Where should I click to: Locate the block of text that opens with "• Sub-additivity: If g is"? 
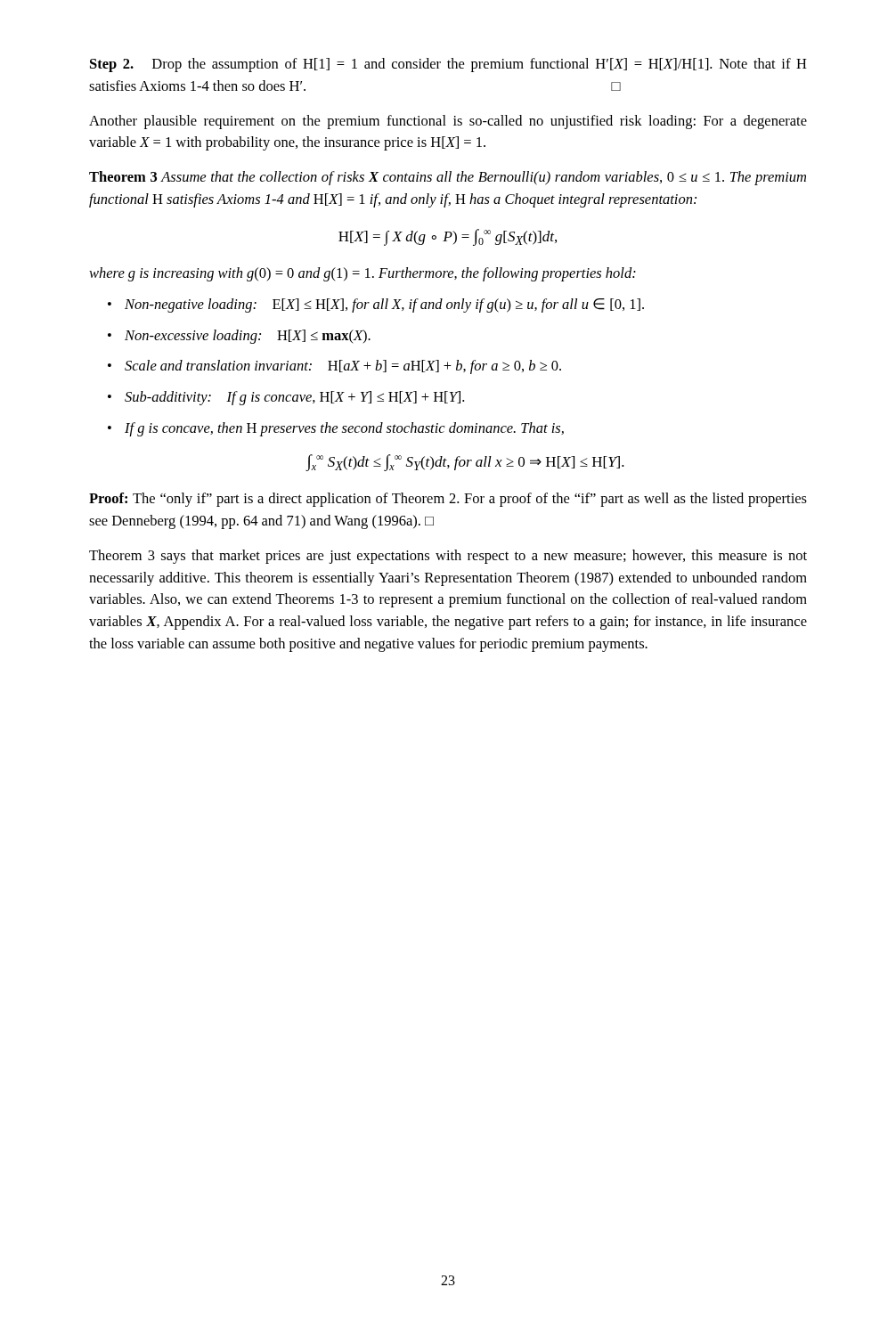point(457,398)
